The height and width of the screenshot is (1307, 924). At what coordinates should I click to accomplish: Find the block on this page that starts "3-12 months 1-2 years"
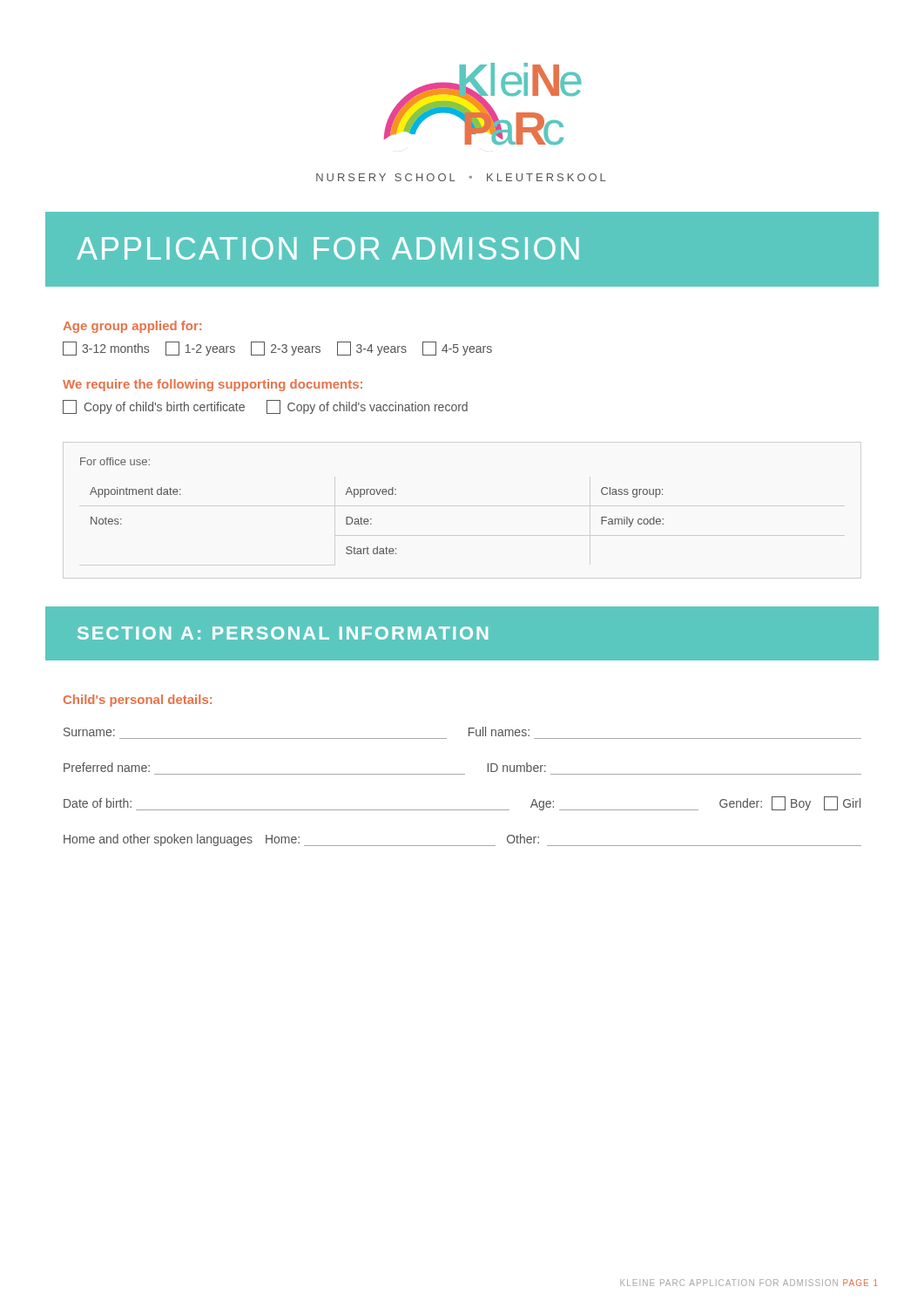(x=278, y=349)
